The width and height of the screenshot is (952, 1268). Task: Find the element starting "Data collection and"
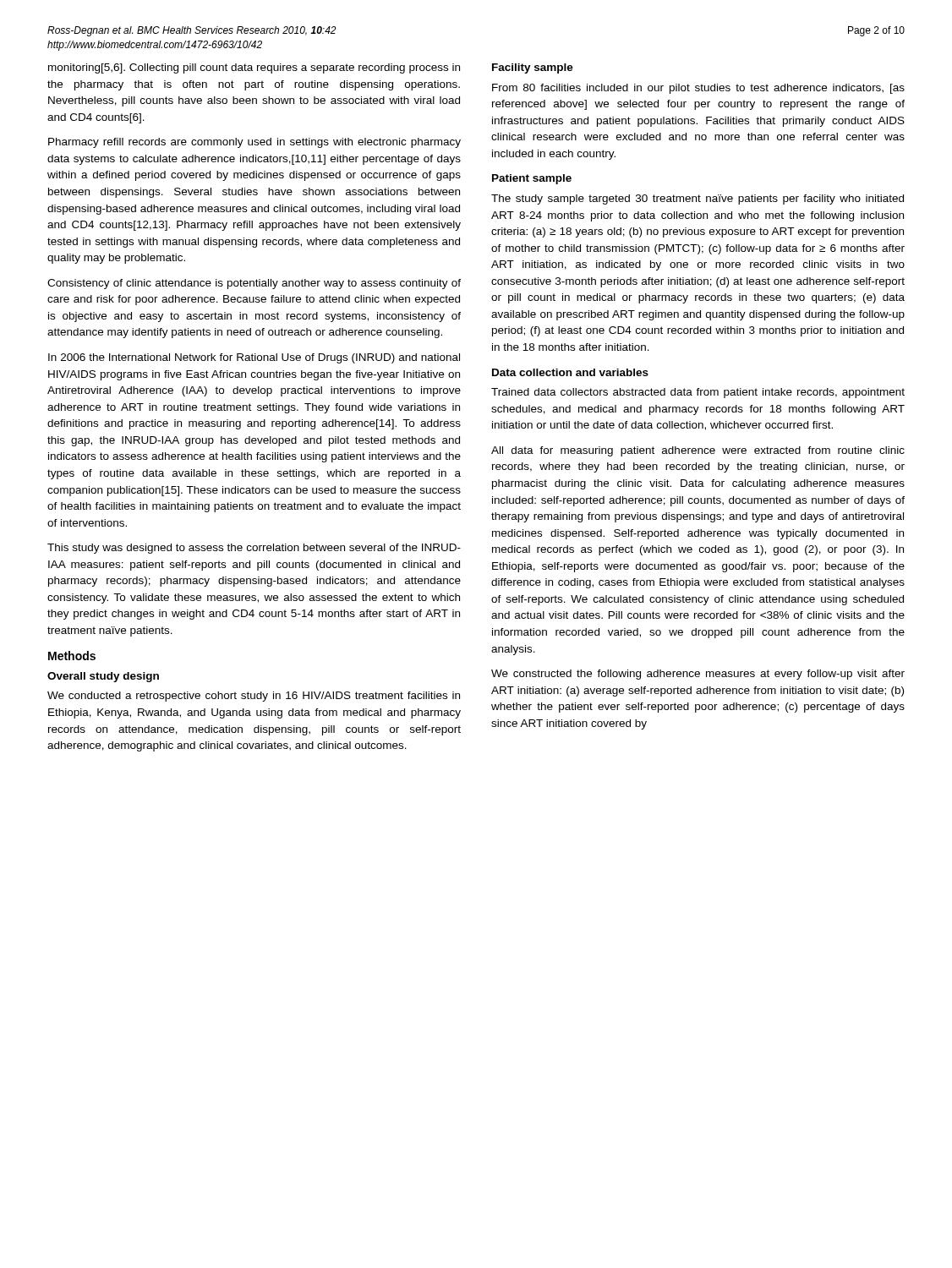[570, 372]
